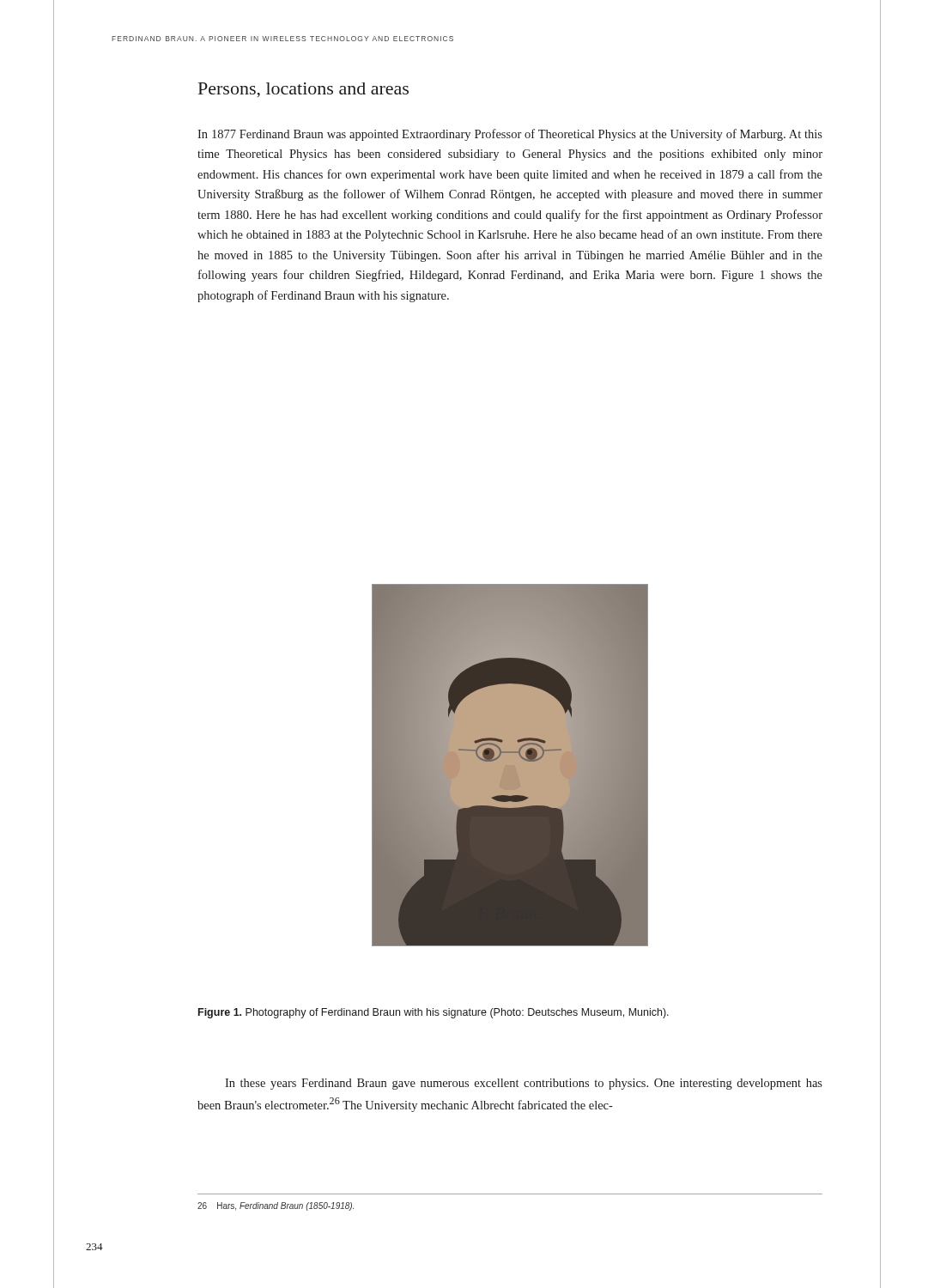Click on the text block that reads "In these years Ferdinand Braun"
This screenshot has height=1288, width=934.
pyautogui.click(x=510, y=1094)
